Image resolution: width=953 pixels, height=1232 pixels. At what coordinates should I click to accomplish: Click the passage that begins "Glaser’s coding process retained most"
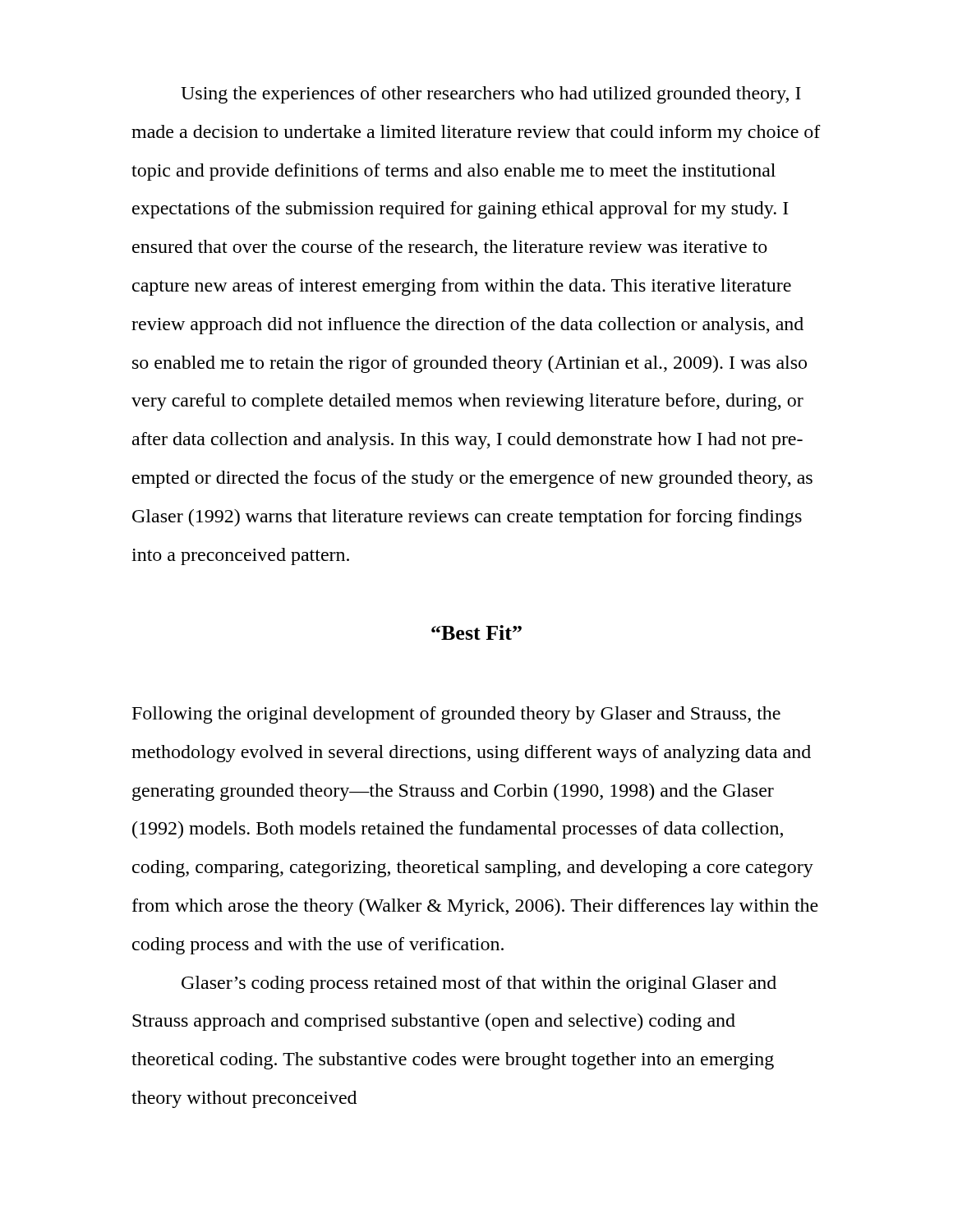pyautogui.click(x=479, y=984)
